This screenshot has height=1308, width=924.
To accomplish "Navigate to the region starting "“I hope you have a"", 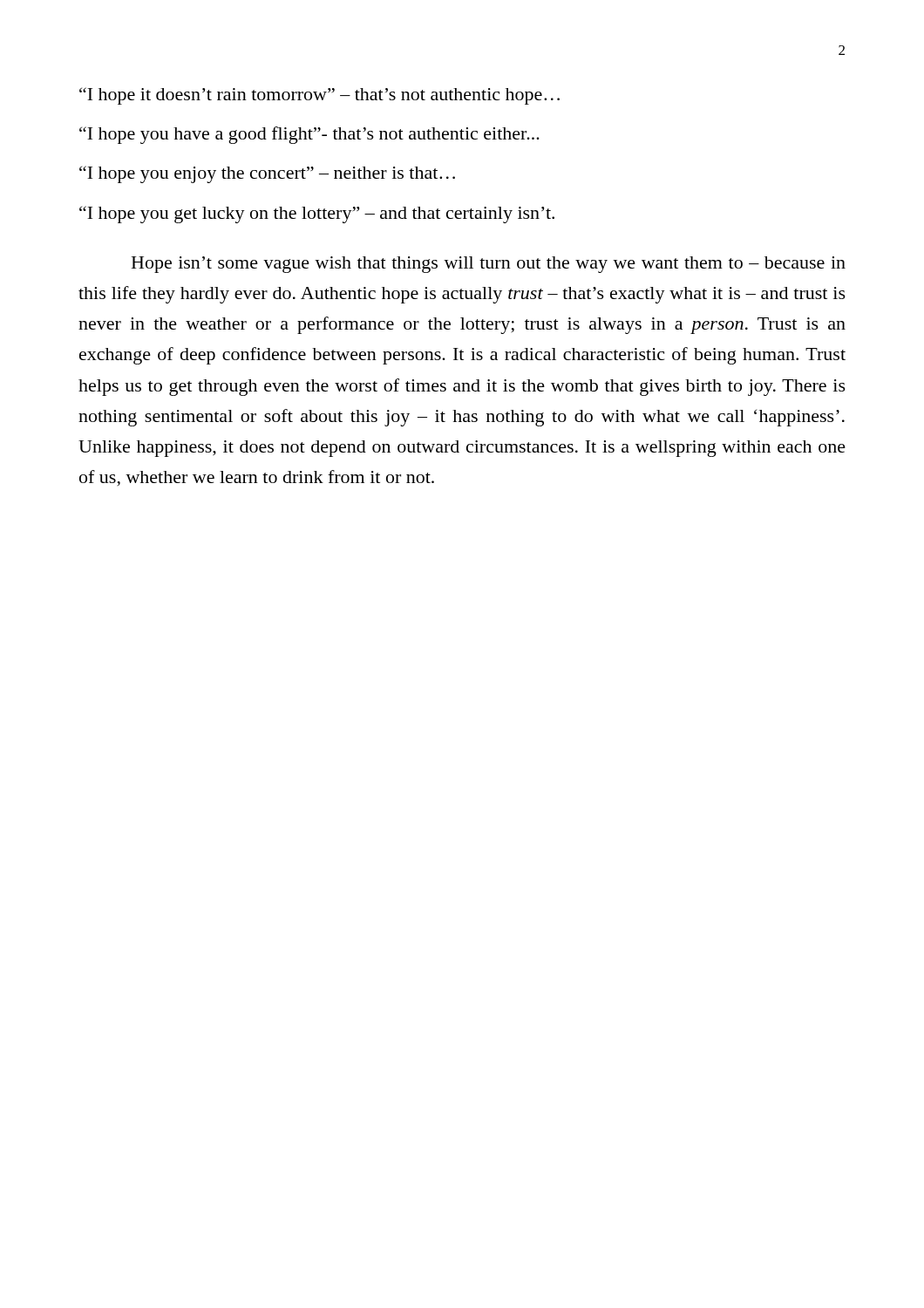I will 309,133.
